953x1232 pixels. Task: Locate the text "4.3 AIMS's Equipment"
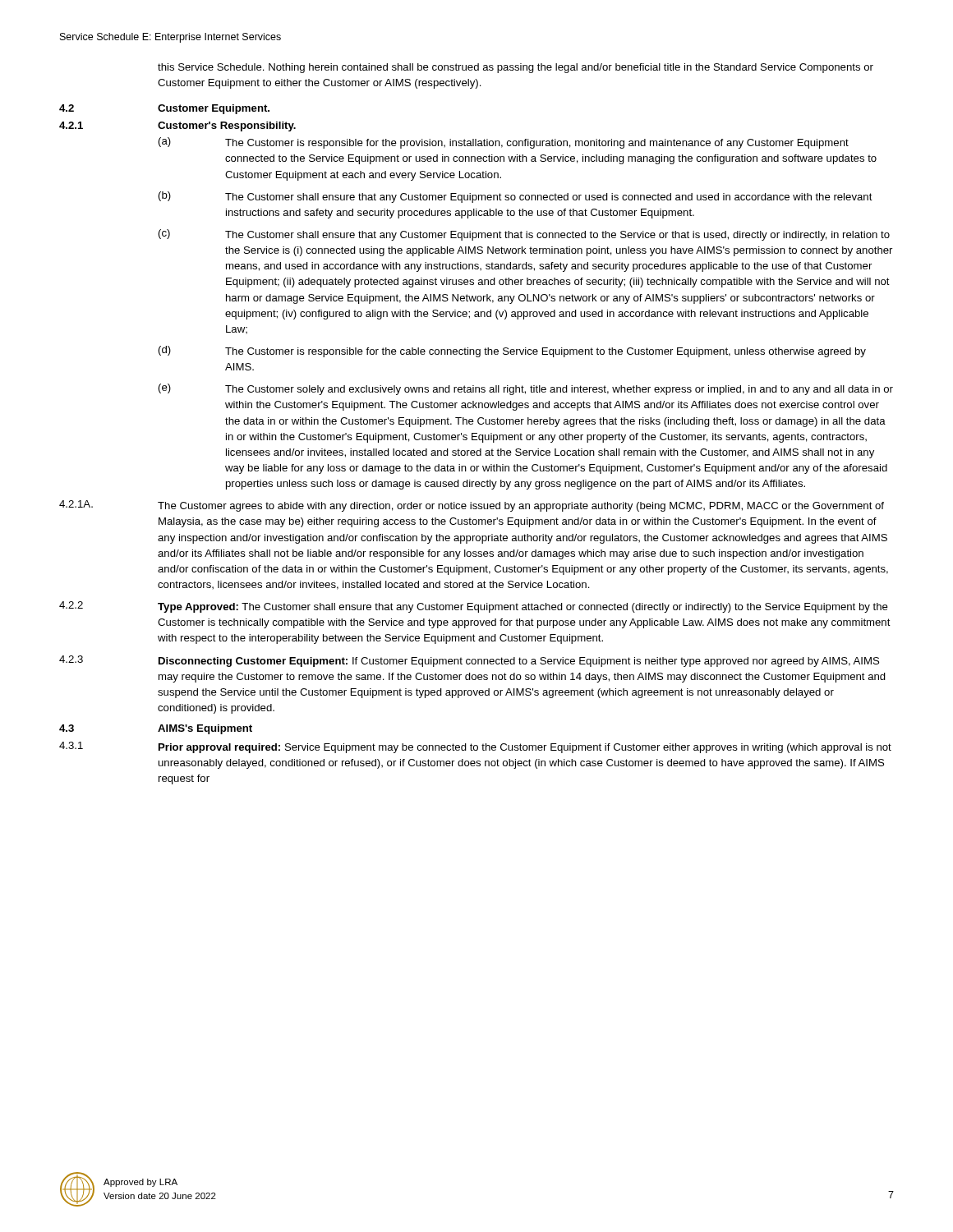[156, 728]
